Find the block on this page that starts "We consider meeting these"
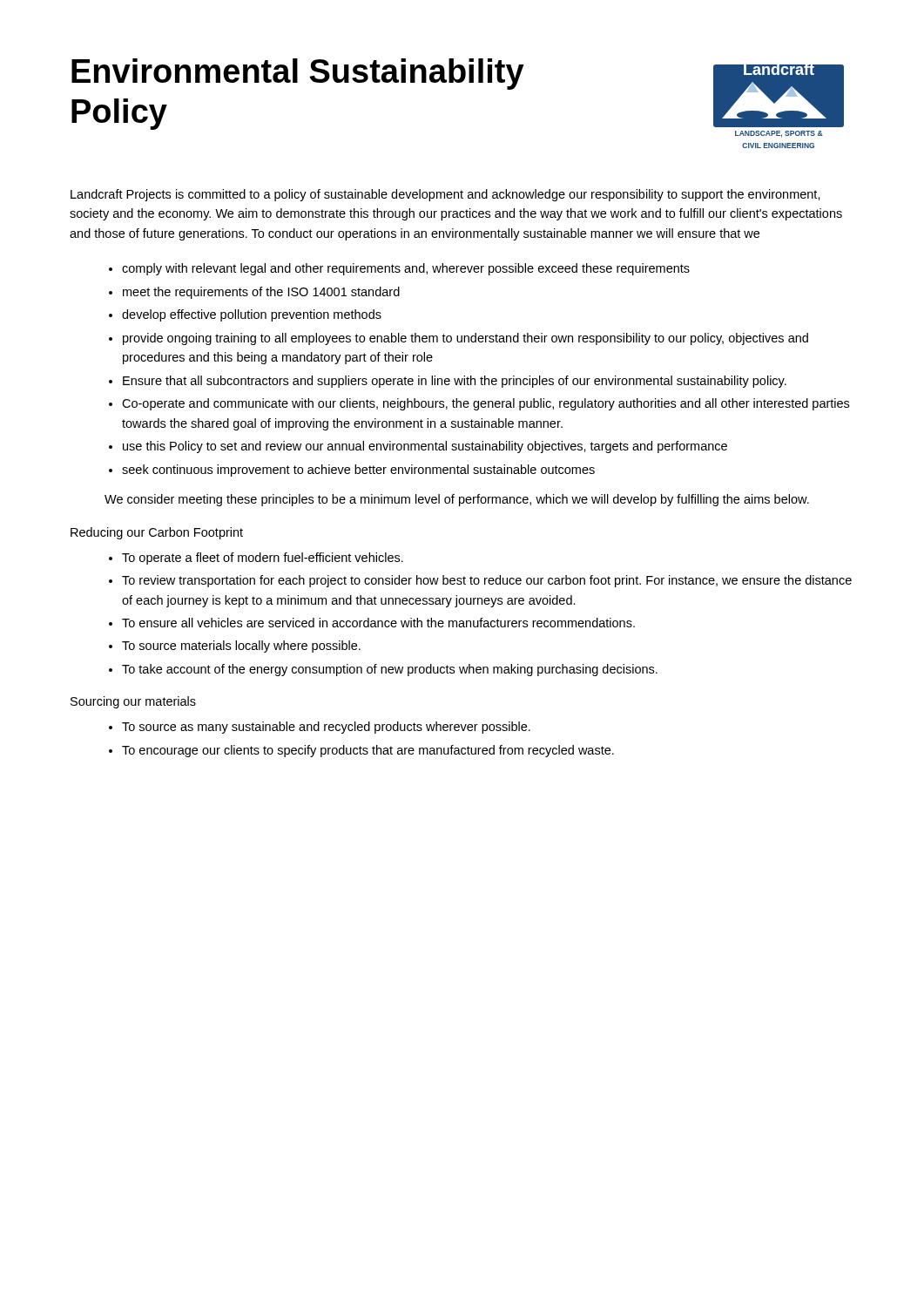 coord(457,499)
